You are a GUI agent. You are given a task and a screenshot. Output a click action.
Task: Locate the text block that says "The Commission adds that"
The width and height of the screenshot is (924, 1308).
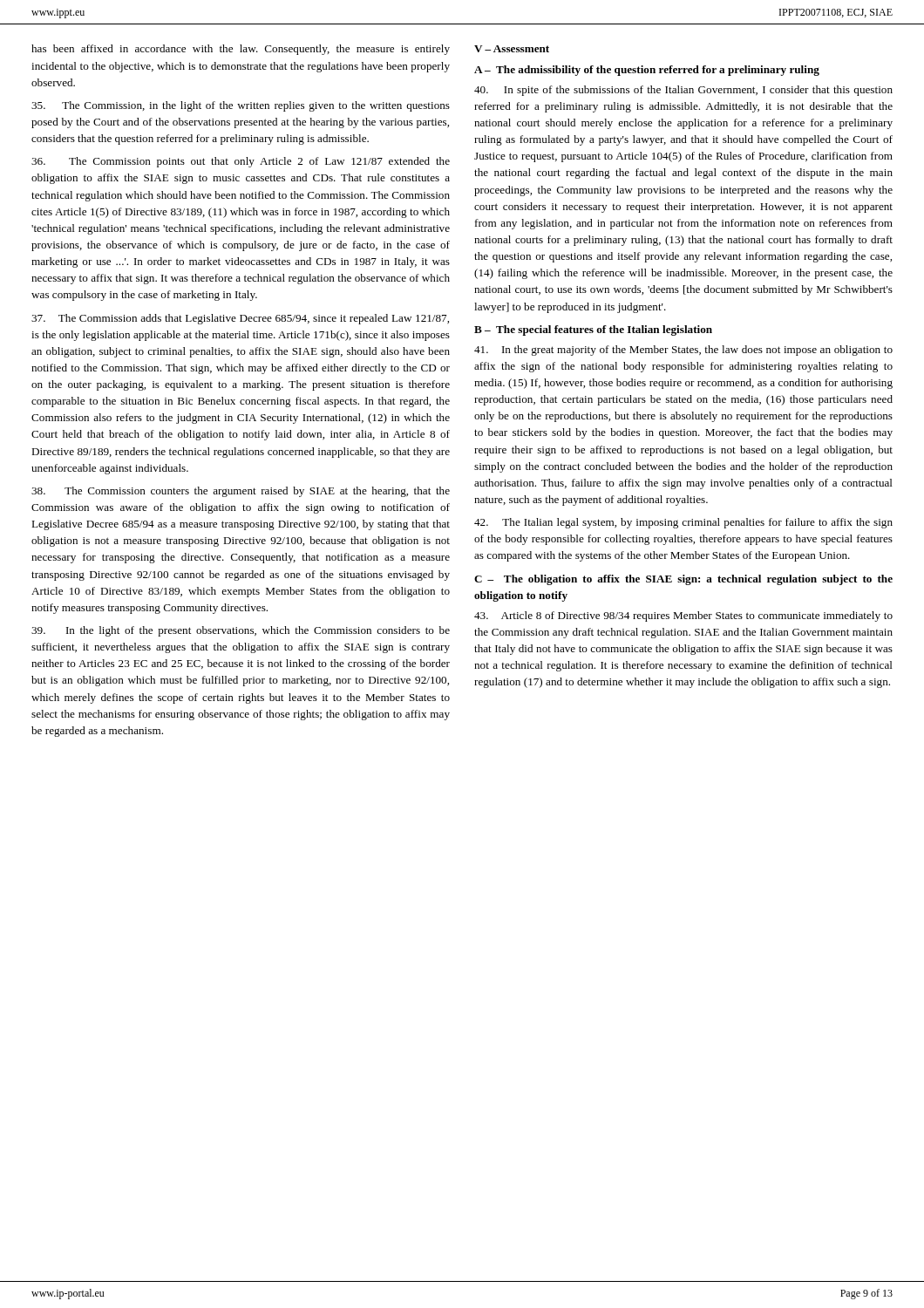point(241,393)
